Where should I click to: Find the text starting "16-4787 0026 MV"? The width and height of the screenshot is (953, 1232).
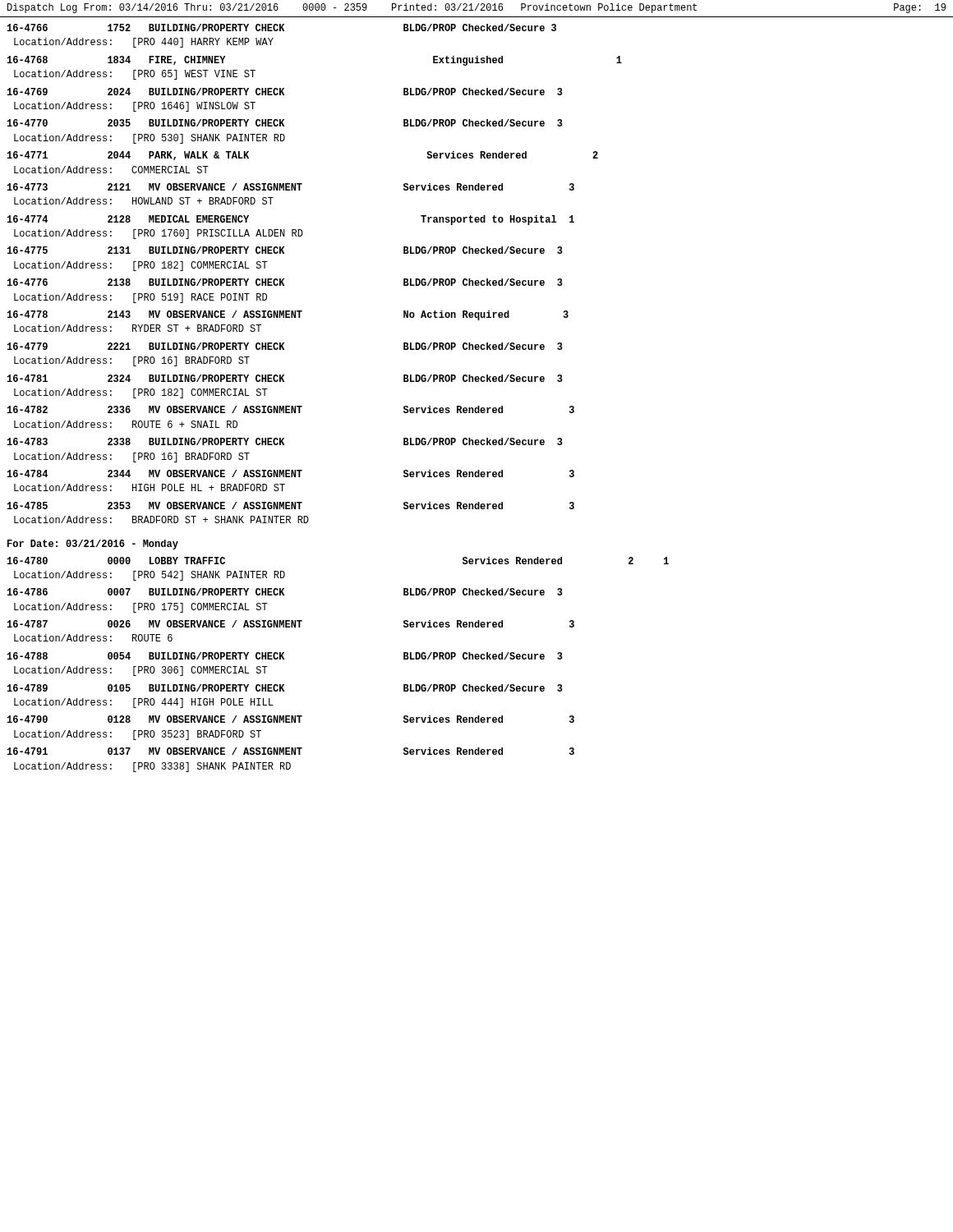[476, 633]
